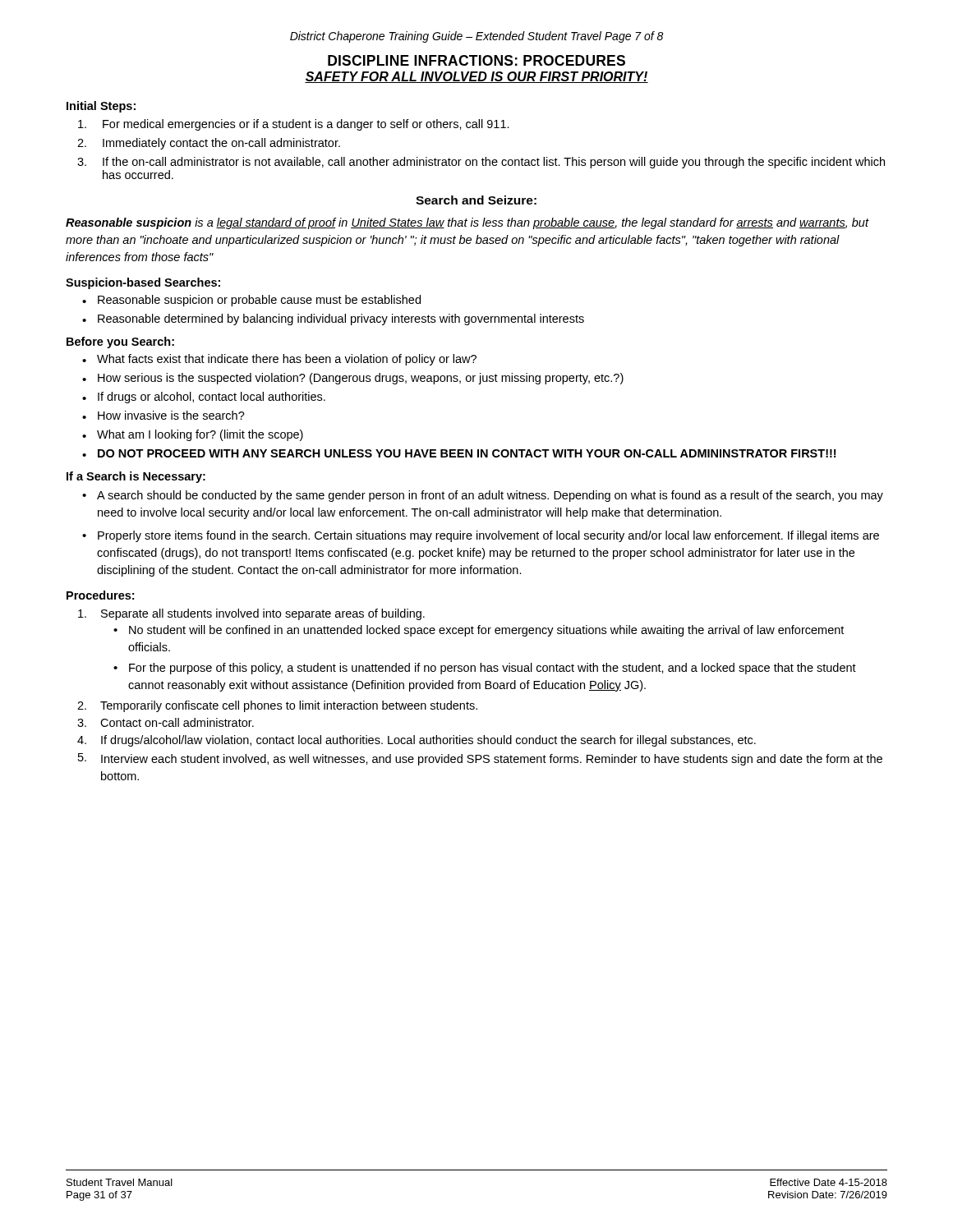The height and width of the screenshot is (1232, 953).
Task: Find the list item containing "• Reasonable determined by balancing"
Action: (333, 320)
